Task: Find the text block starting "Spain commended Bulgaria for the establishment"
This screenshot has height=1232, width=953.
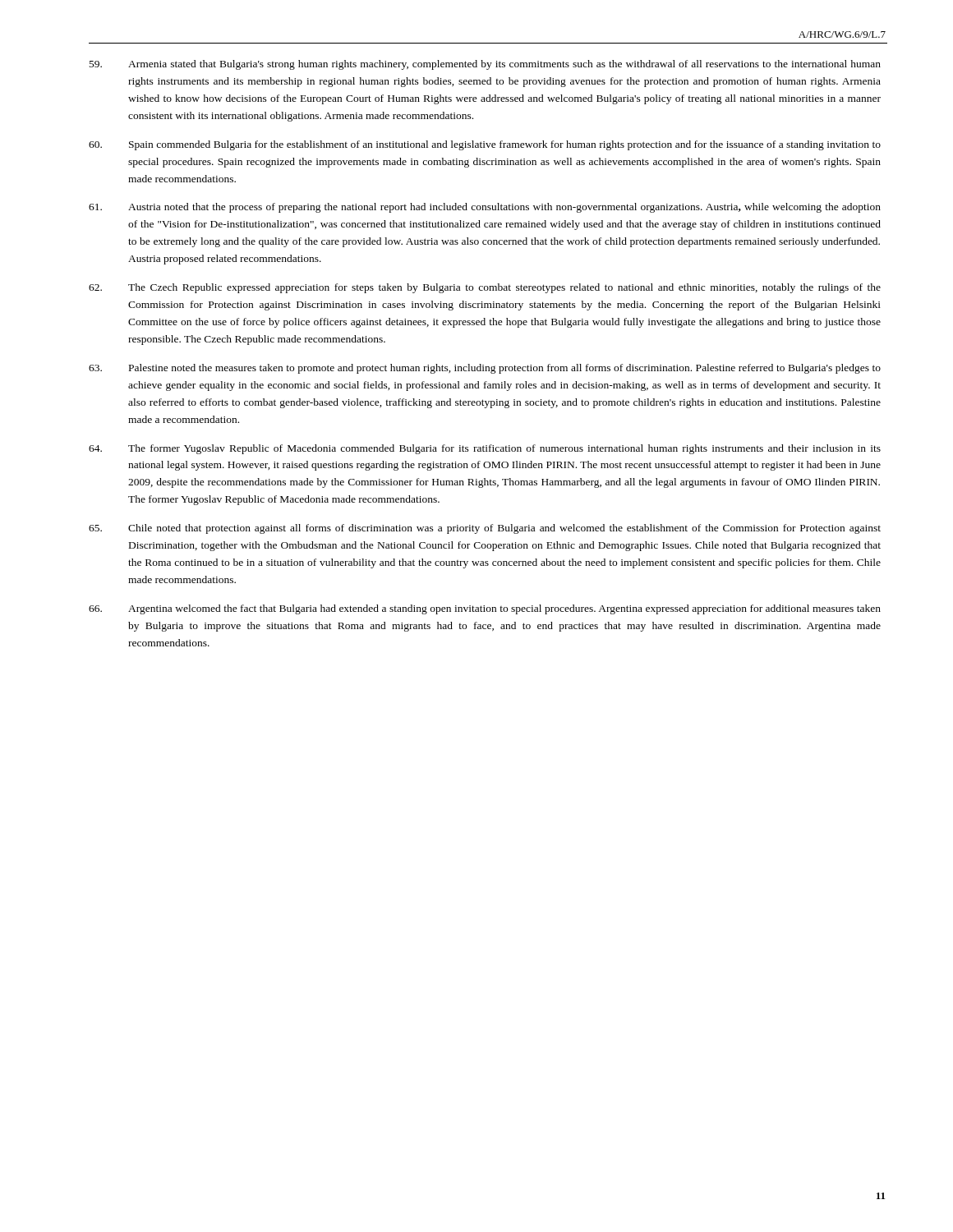Action: 485,162
